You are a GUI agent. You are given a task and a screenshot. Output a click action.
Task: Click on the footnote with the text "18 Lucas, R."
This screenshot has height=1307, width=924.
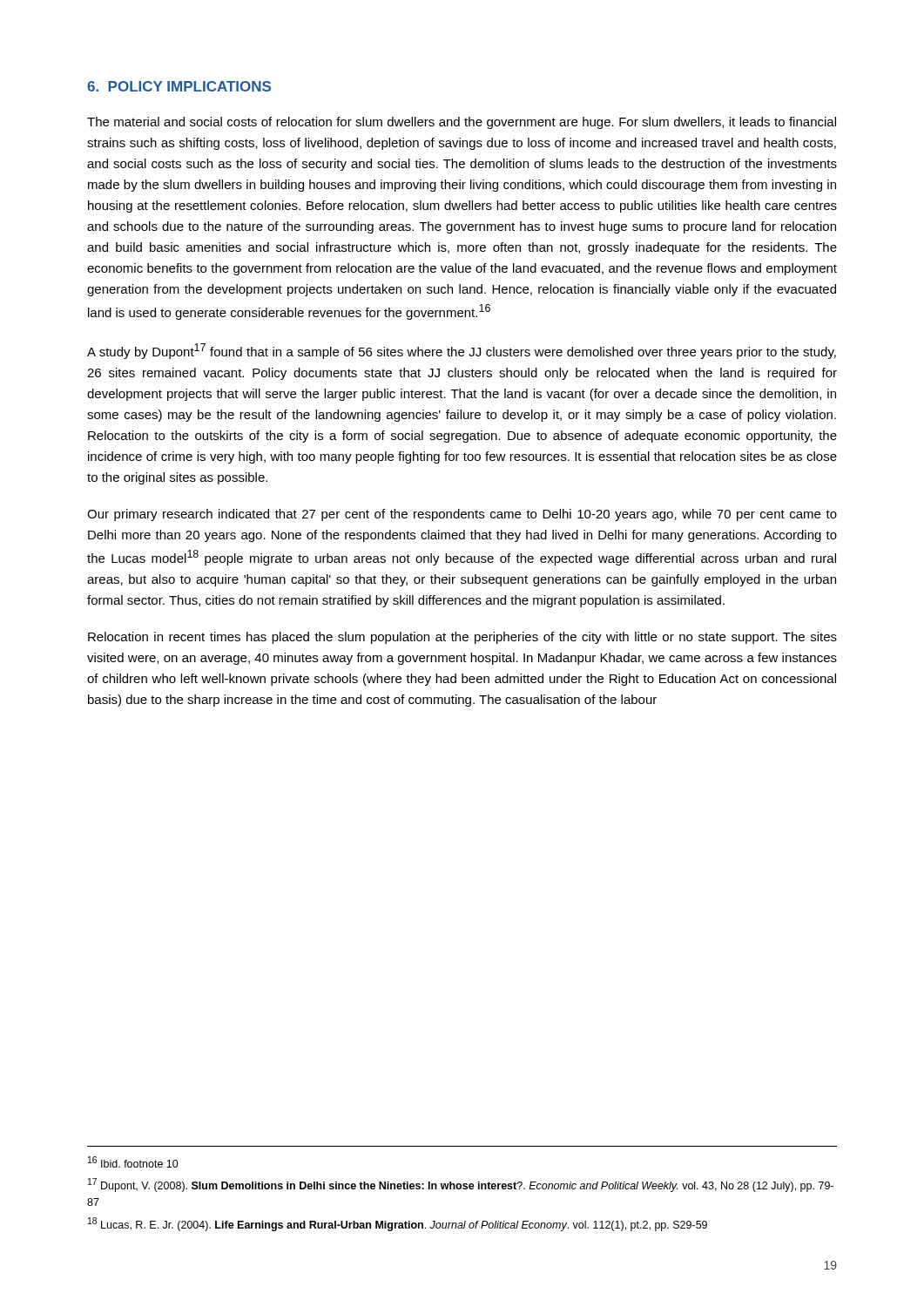397,1224
